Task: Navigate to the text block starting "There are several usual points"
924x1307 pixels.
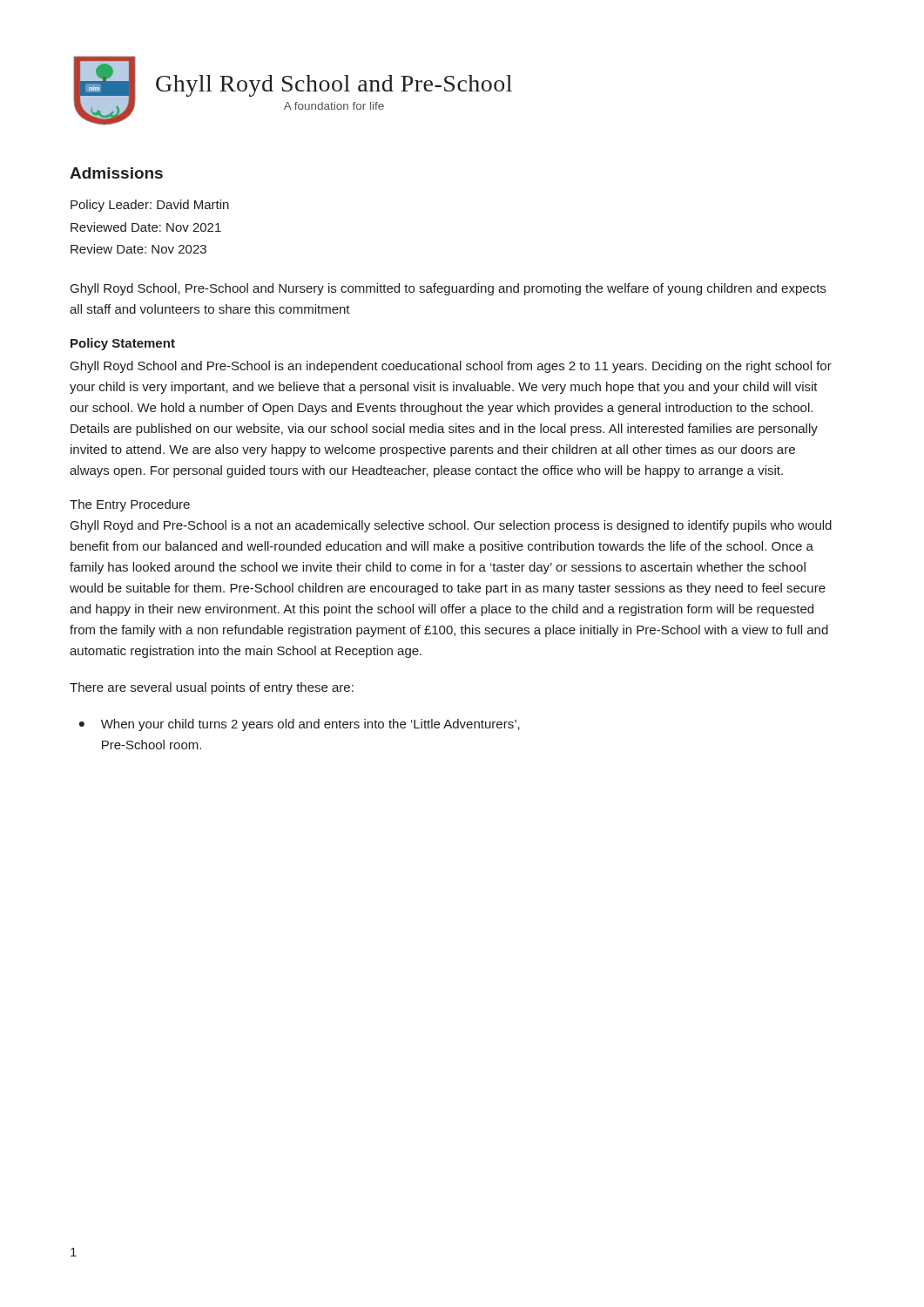Action: [x=212, y=687]
